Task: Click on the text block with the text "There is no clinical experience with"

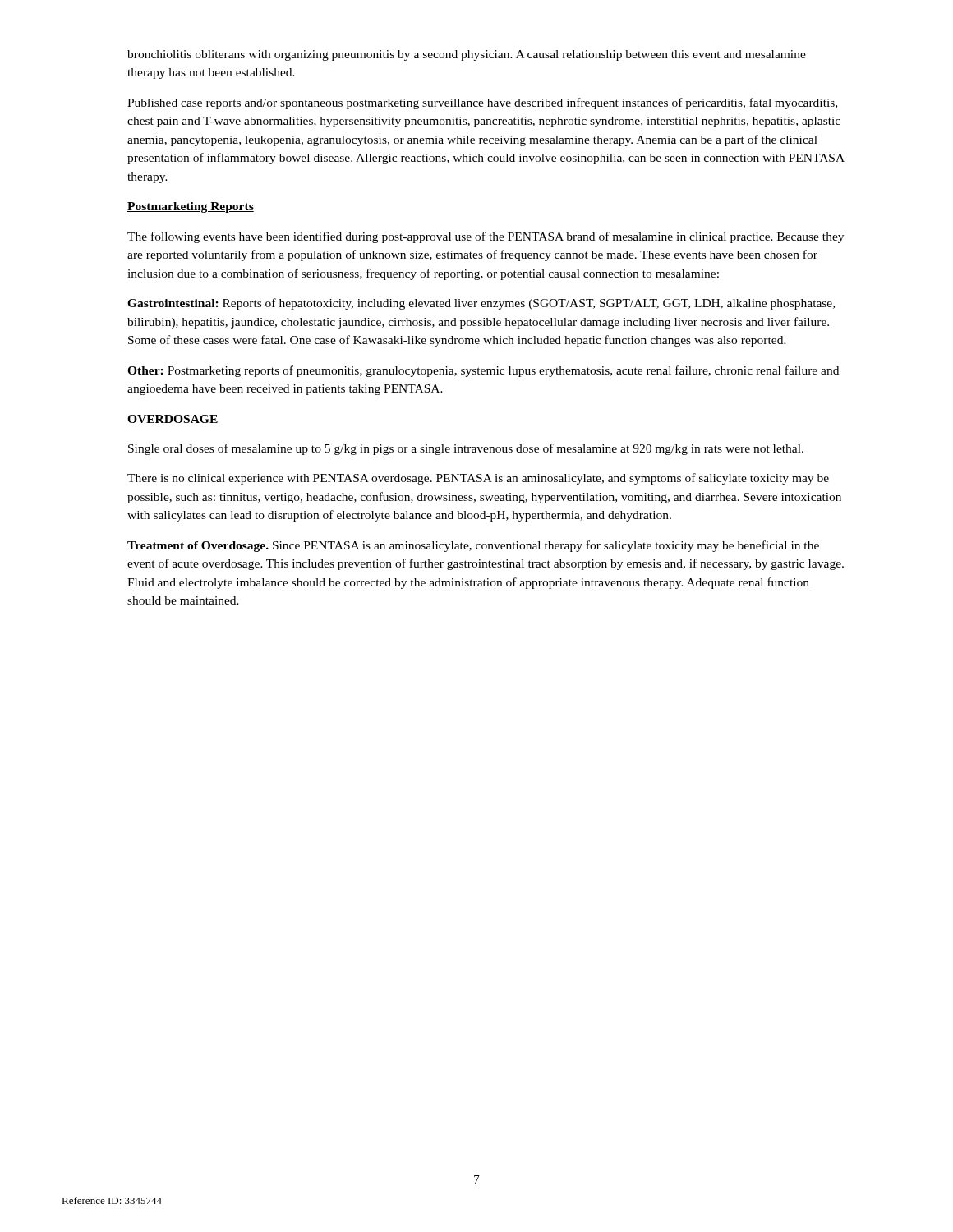Action: 487,497
